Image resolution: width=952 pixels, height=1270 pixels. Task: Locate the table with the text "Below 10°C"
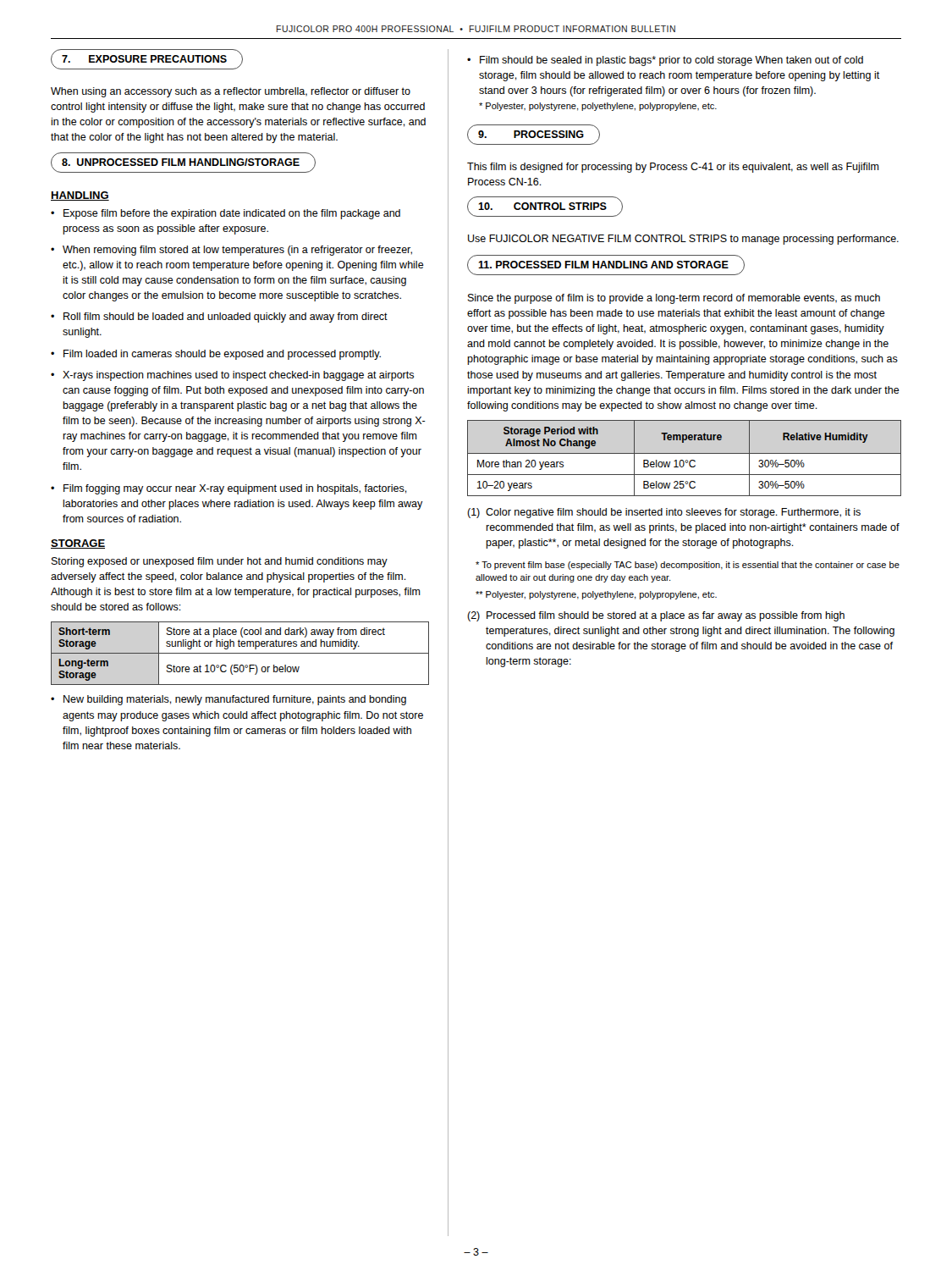point(684,458)
